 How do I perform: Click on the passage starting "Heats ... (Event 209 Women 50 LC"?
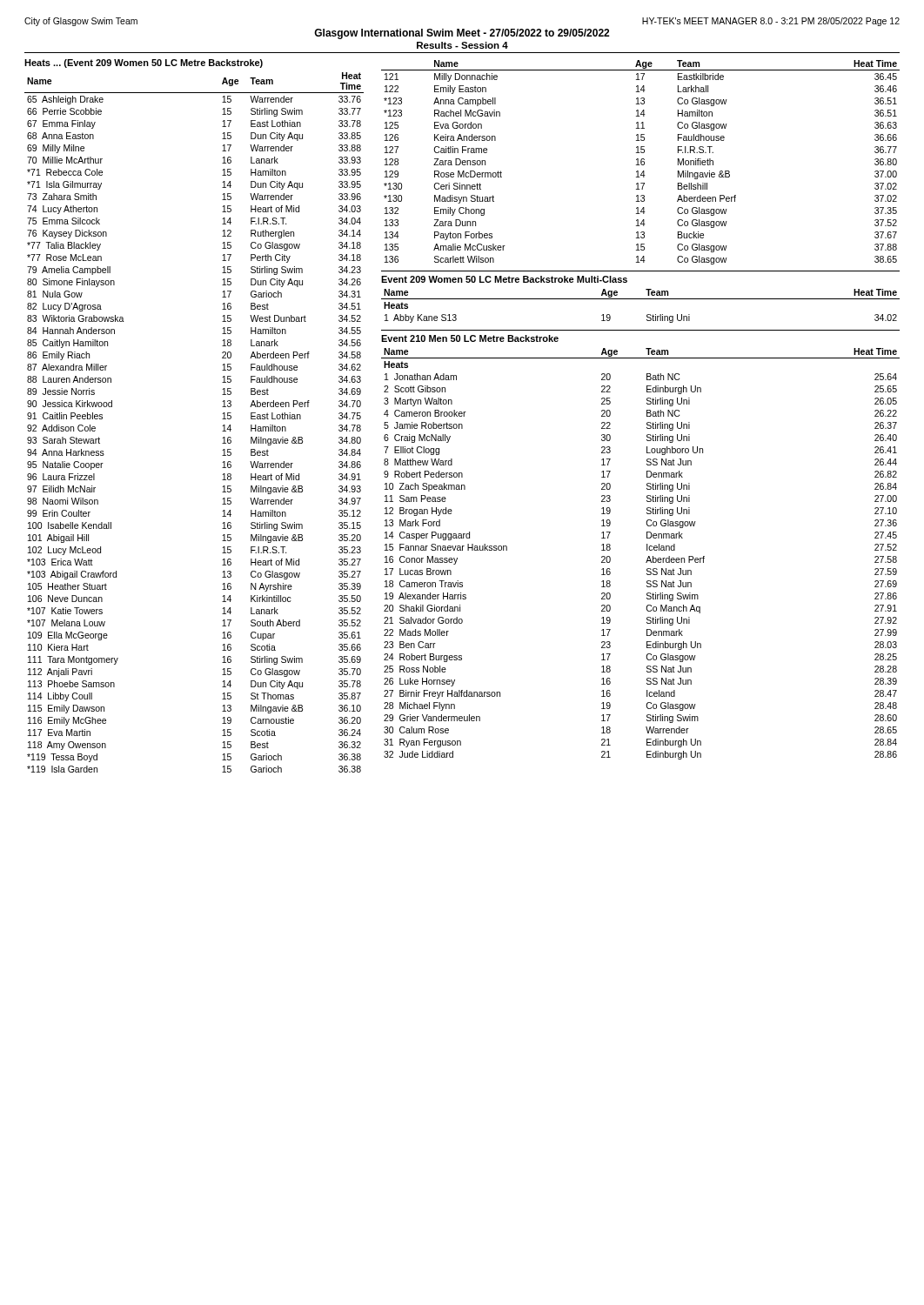coord(144,63)
